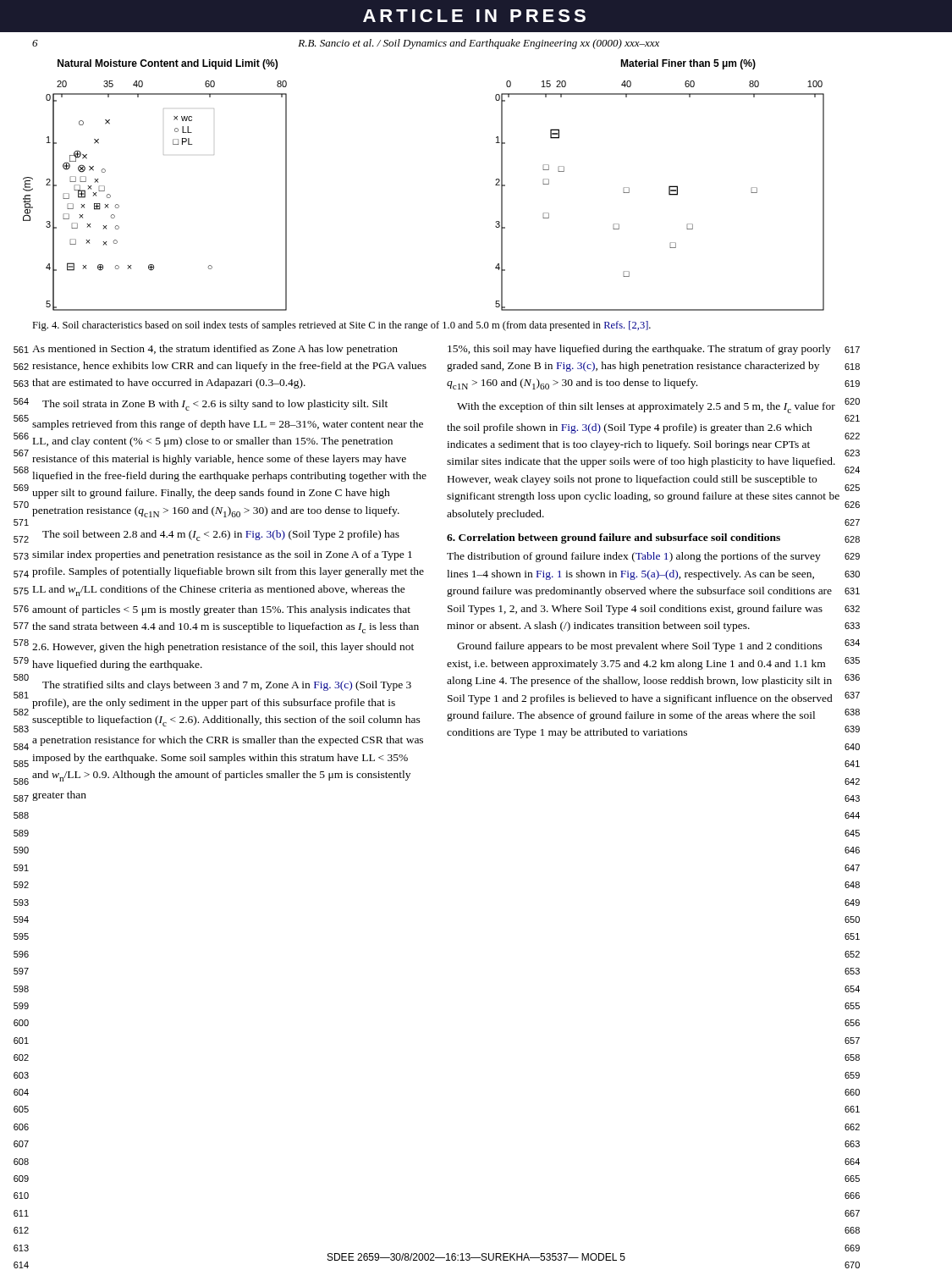Find the block on this page that starts "The soil strata in"
Image resolution: width=952 pixels, height=1270 pixels.
point(229,459)
